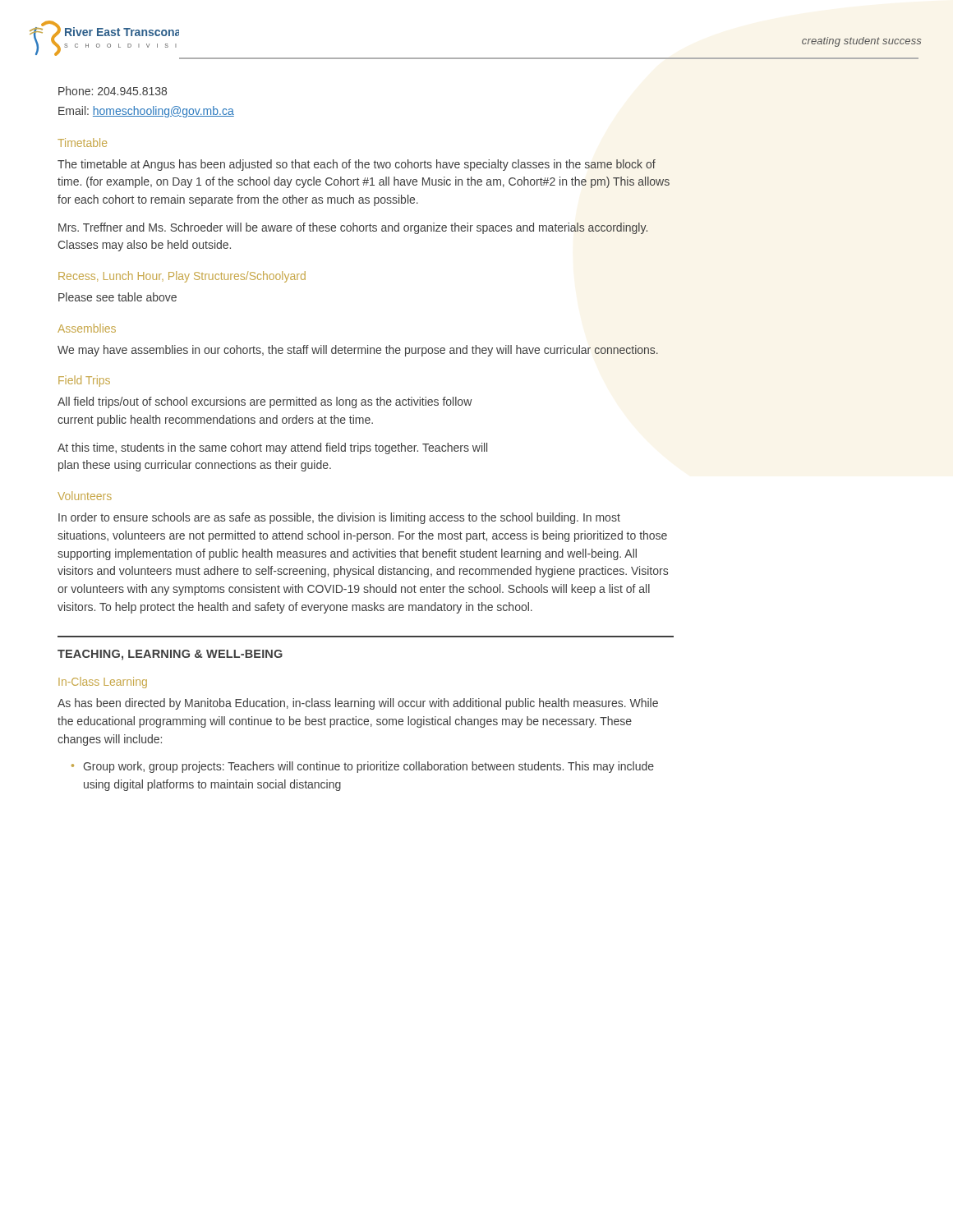This screenshot has height=1232, width=953.
Task: Point to "Phone: 204.945.8138 Email: homeschooling@gov.mb.ca"
Action: pos(146,101)
